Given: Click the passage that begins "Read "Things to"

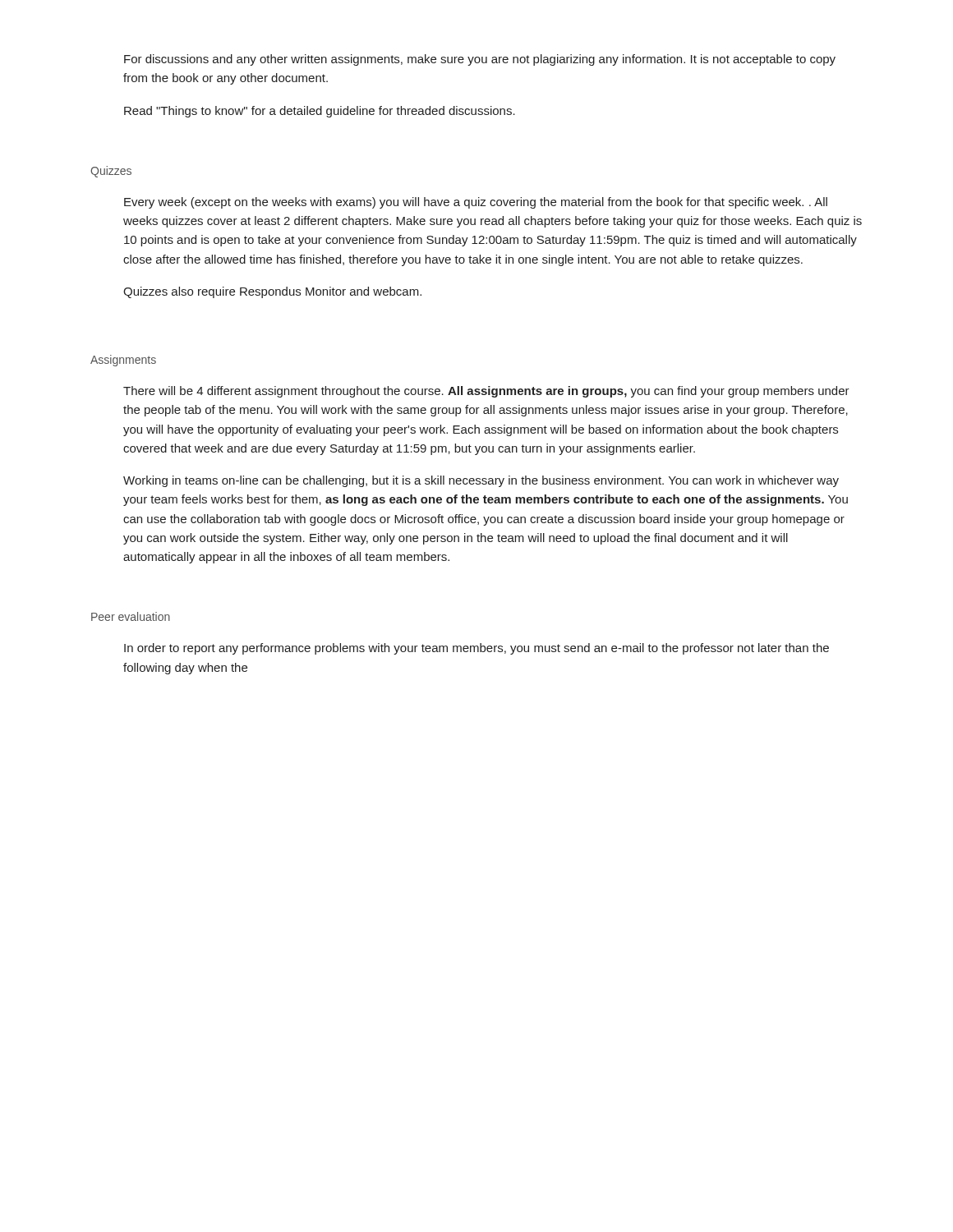Looking at the screenshot, I should coord(319,110).
